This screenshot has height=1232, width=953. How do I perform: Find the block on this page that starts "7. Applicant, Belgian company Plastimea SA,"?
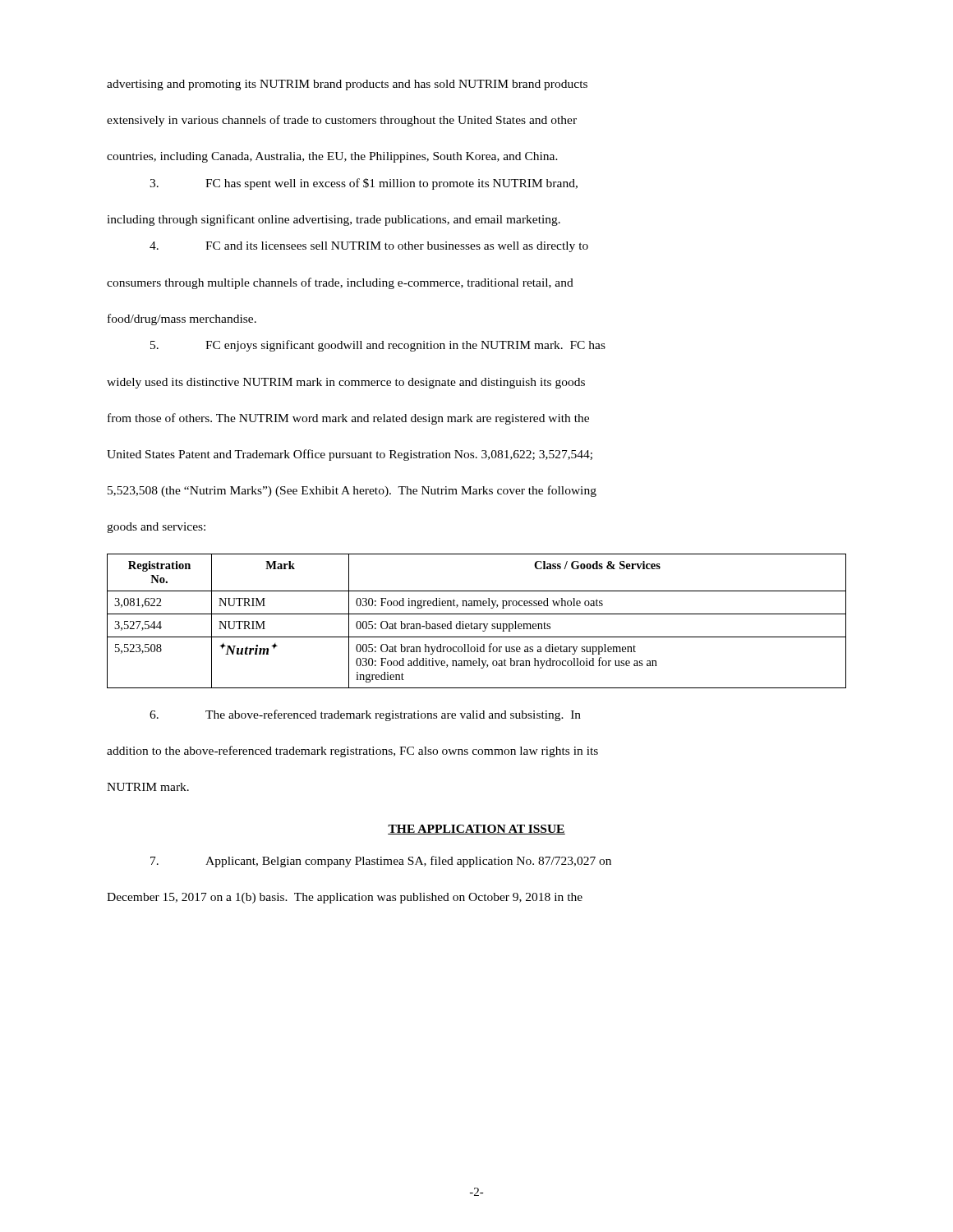[x=381, y=862]
